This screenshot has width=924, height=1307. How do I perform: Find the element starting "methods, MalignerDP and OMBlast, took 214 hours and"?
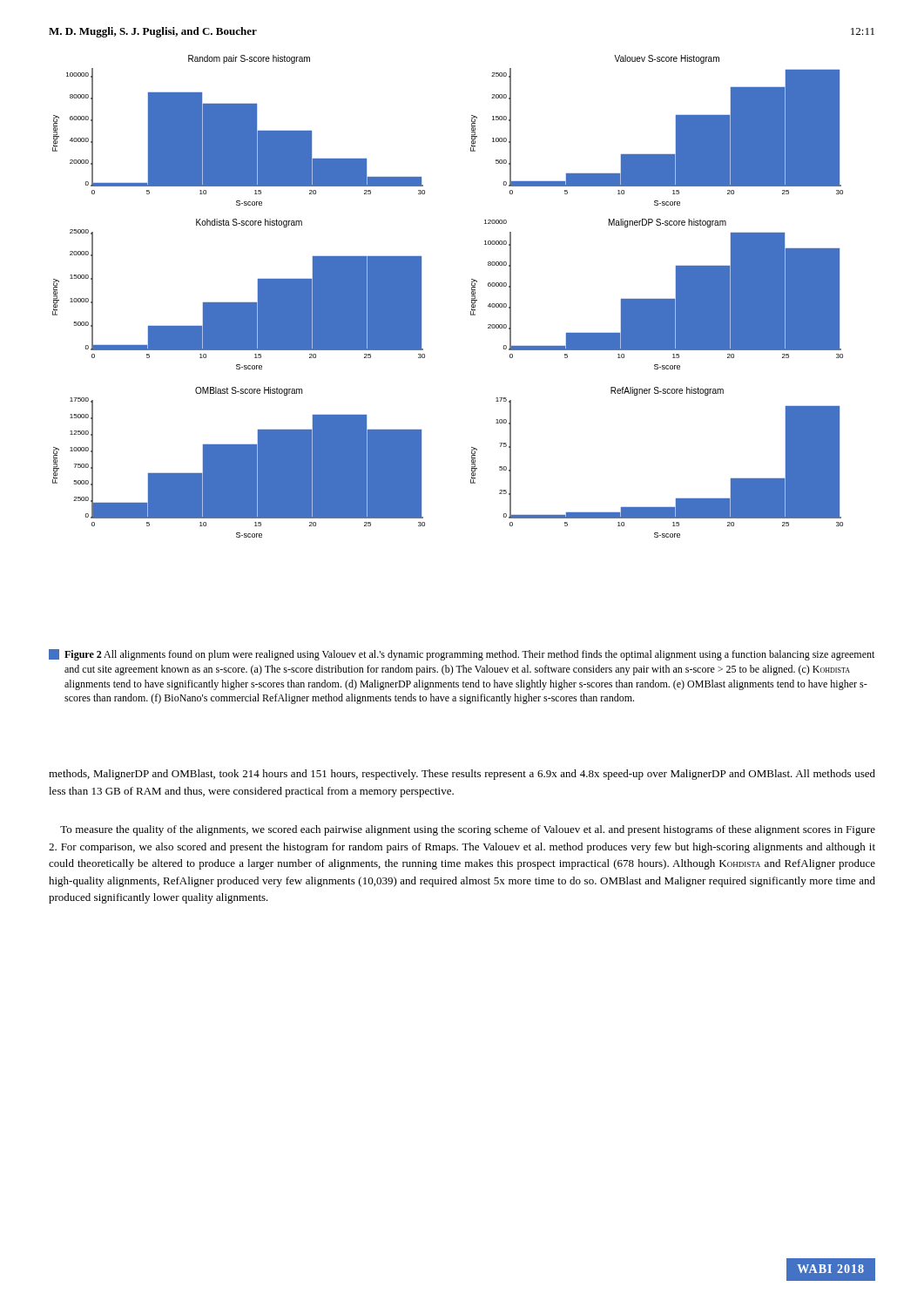pyautogui.click(x=462, y=782)
